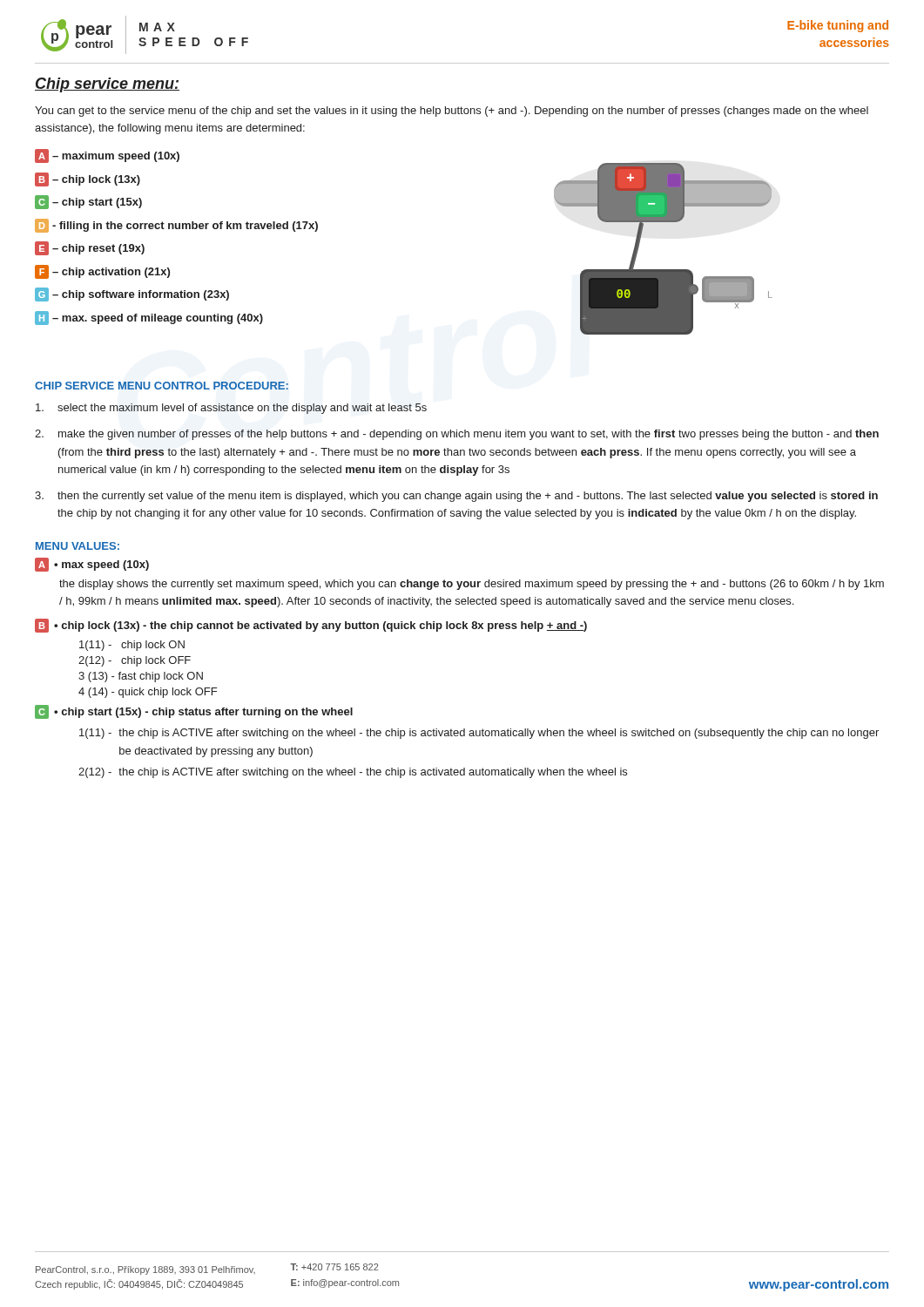924x1307 pixels.
Task: Find the block on this page that starts "A • max"
Action: [92, 565]
